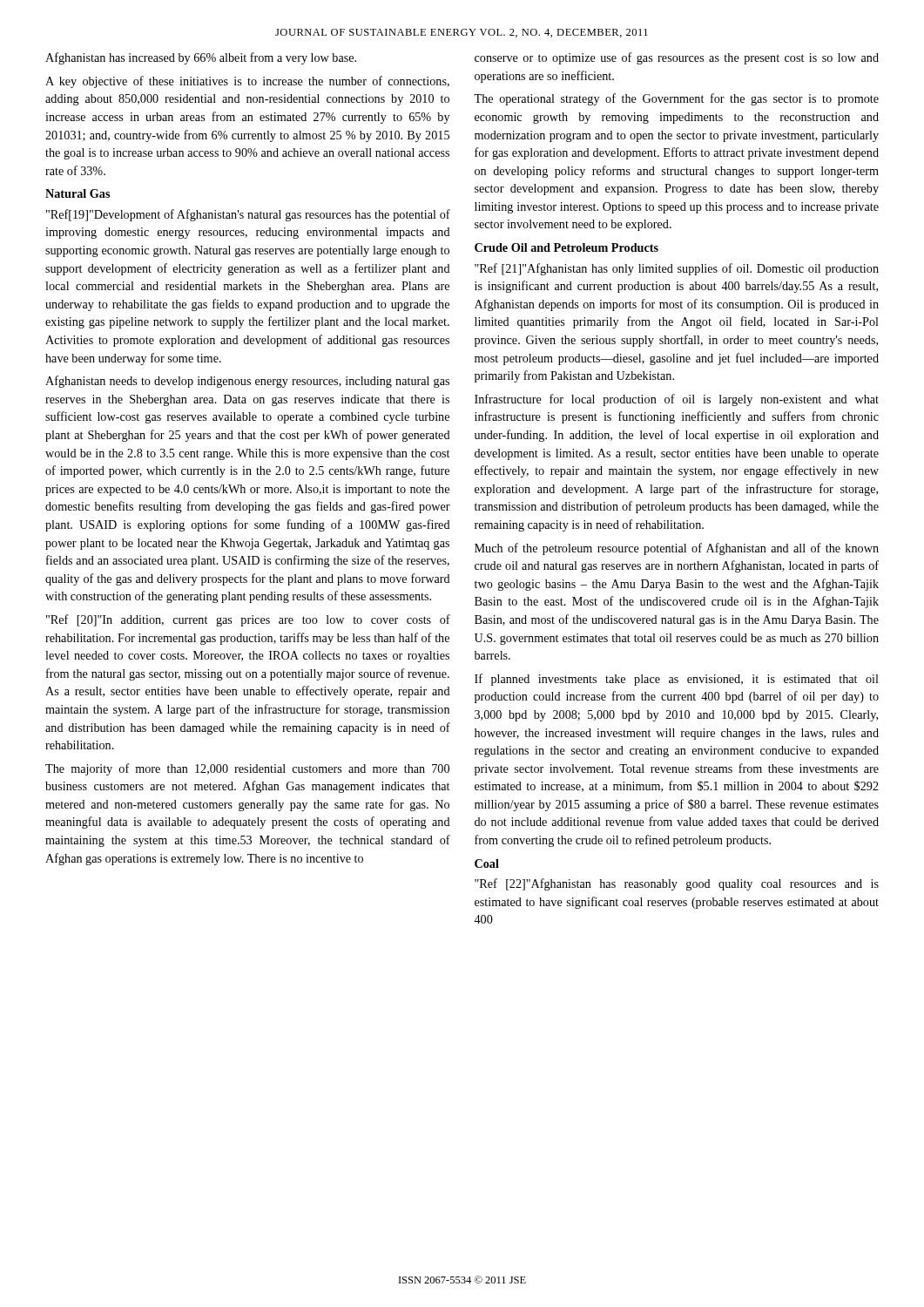
Task: Navigate to the block starting "Infrastructure for local production of oil is largely"
Action: point(676,462)
